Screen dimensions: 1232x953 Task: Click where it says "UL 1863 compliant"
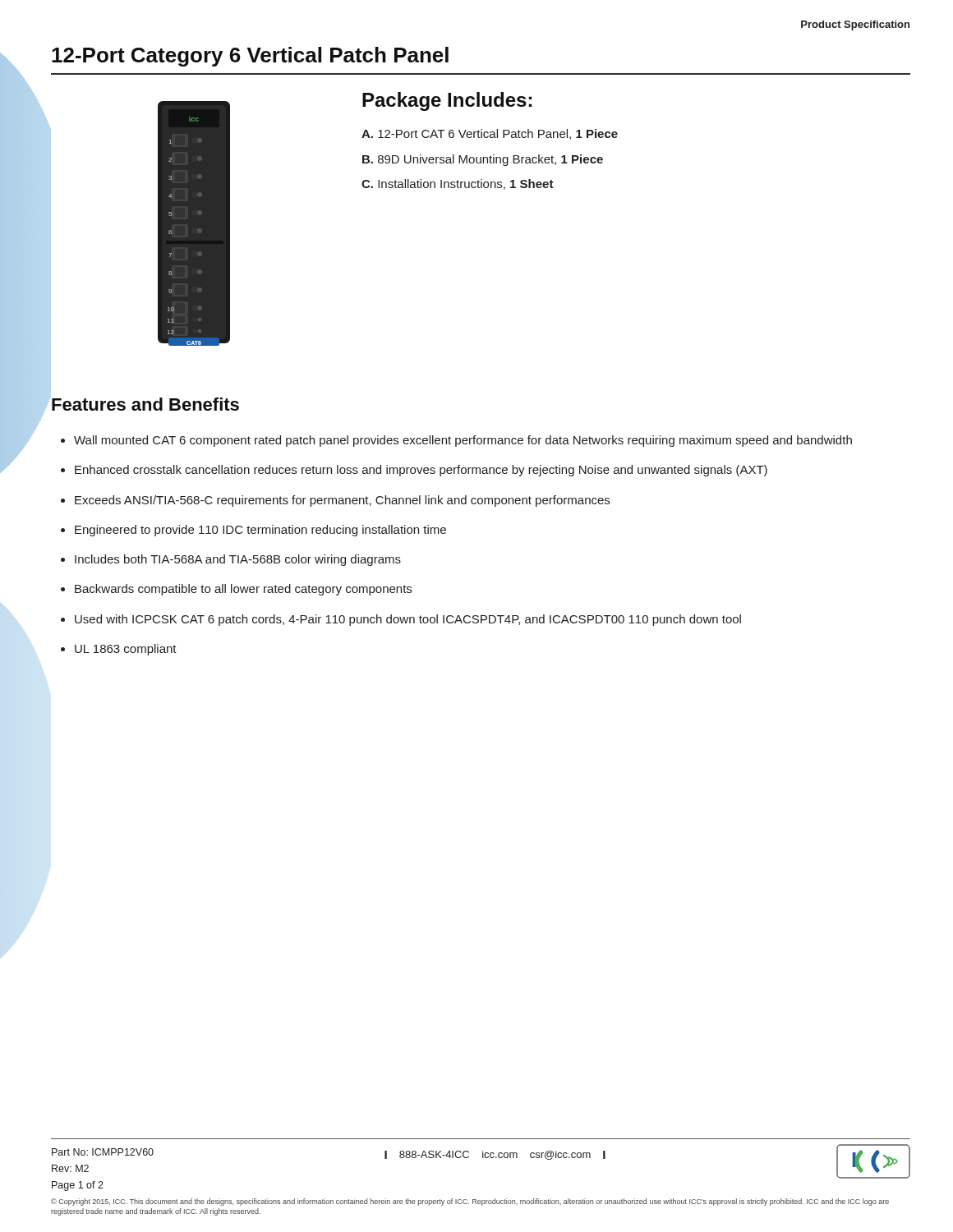coord(126,650)
